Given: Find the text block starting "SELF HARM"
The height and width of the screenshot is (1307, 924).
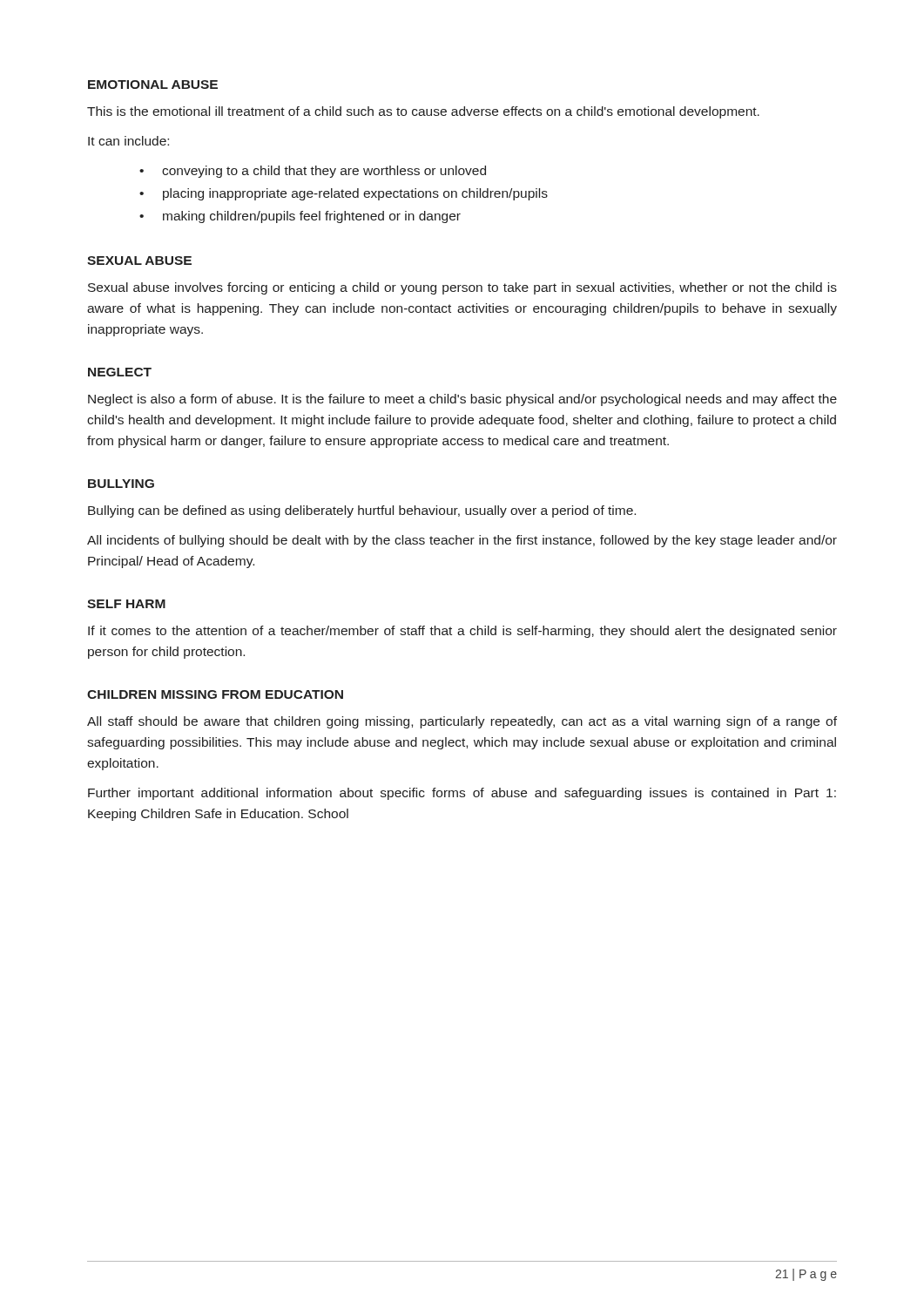Looking at the screenshot, I should (126, 604).
